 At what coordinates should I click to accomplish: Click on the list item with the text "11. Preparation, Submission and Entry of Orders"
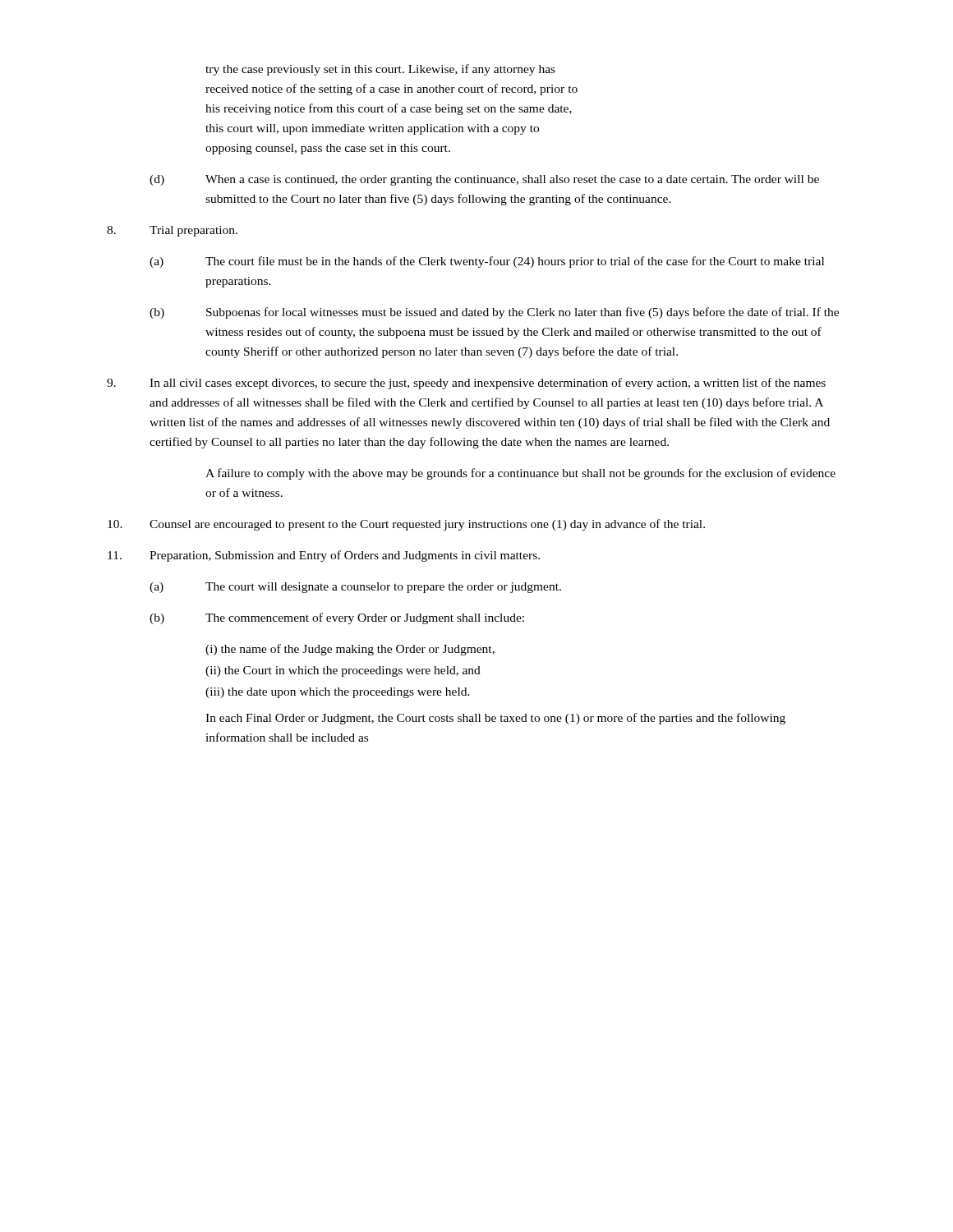(x=476, y=556)
